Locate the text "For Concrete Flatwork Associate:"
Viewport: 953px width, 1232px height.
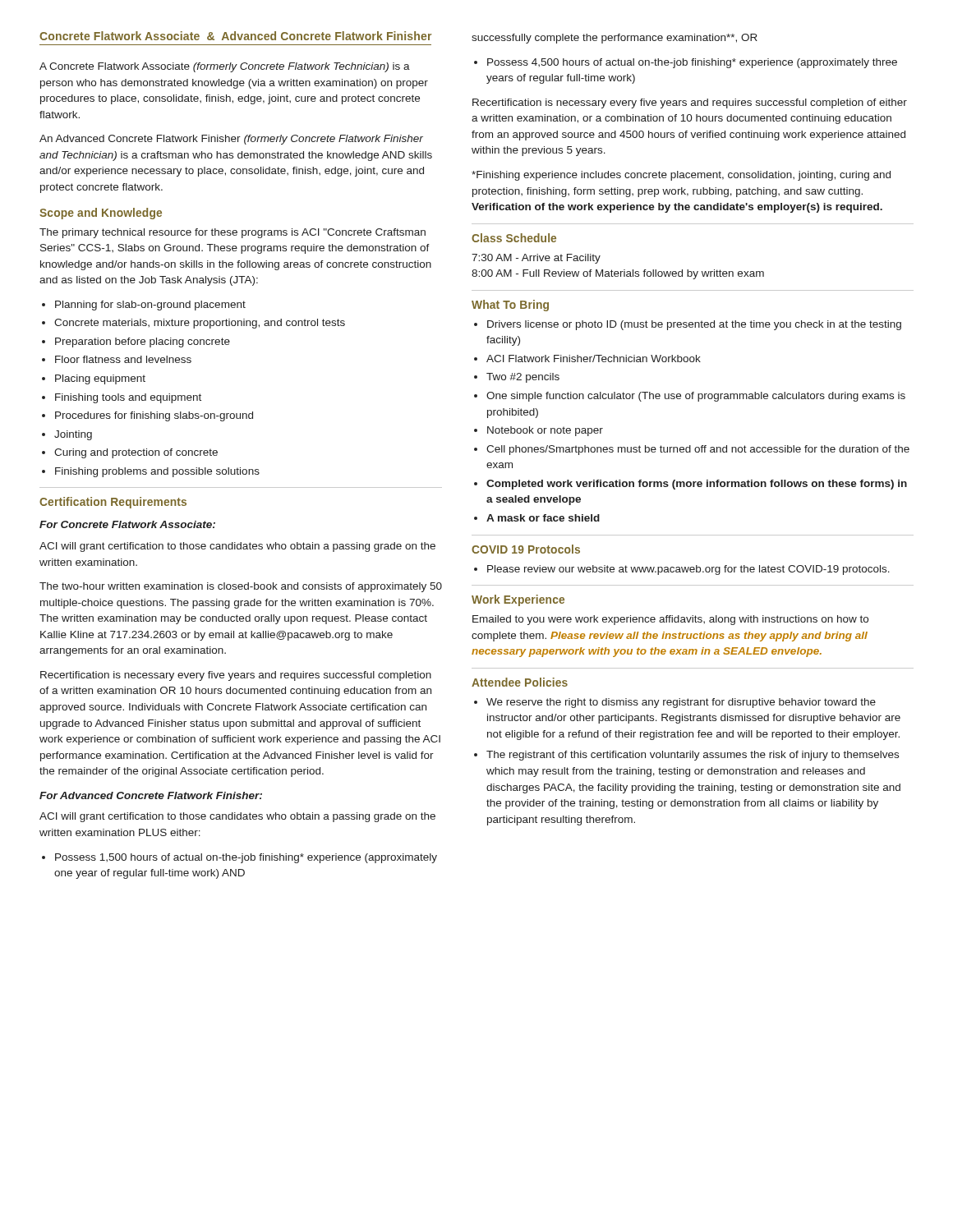coord(127,524)
